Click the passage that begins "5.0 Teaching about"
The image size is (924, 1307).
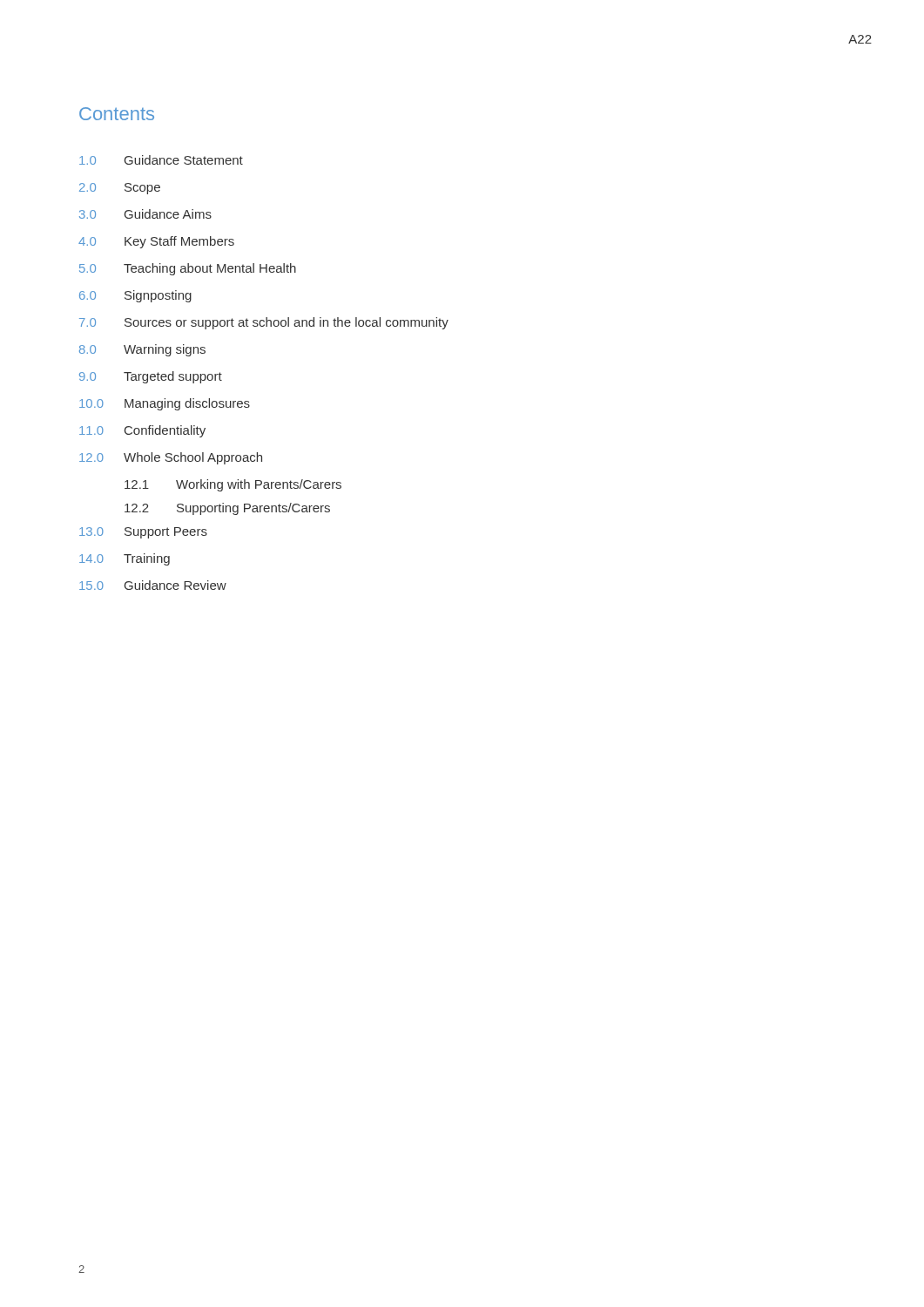coord(187,268)
